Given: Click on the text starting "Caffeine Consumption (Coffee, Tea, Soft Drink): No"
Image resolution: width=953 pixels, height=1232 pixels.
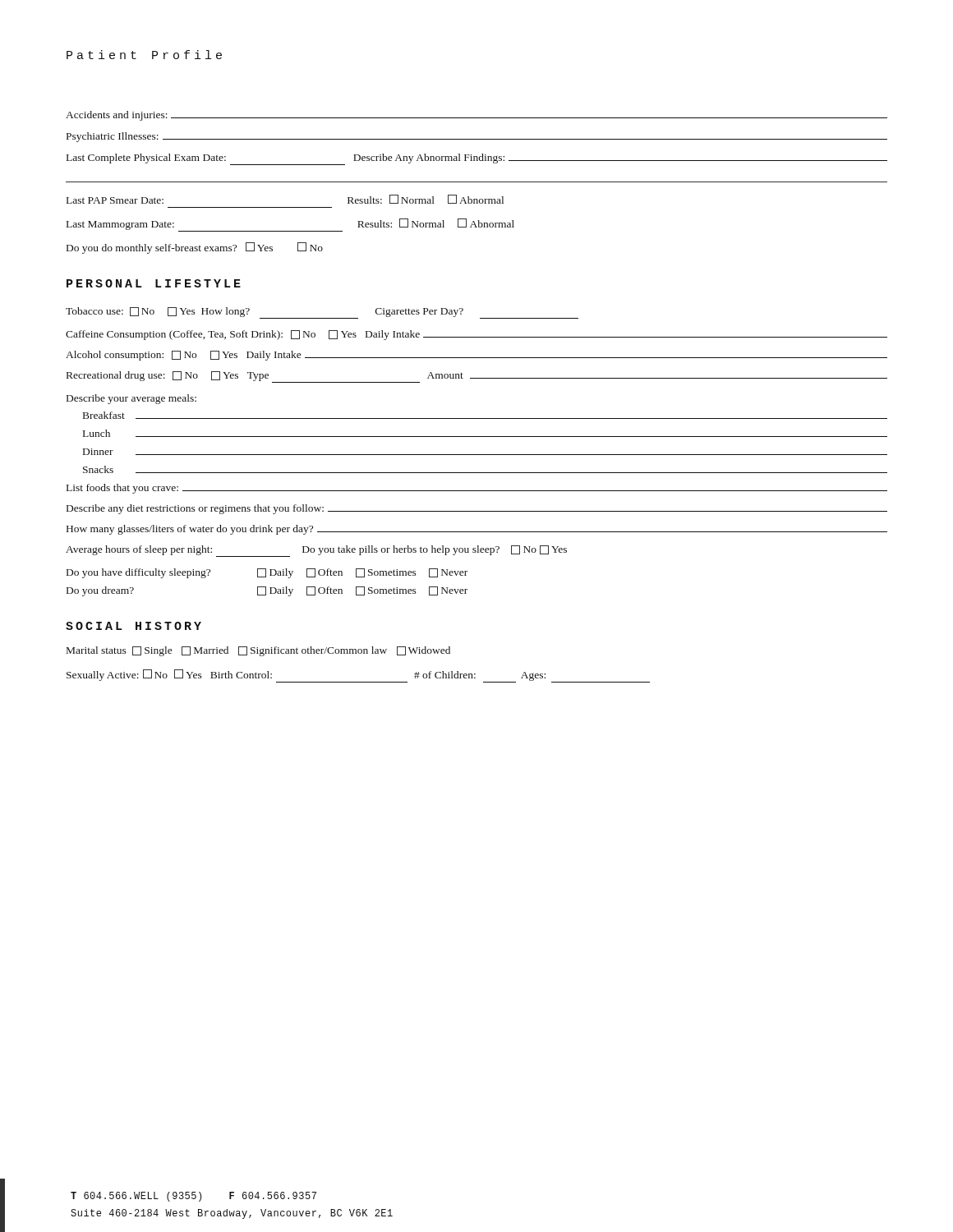Looking at the screenshot, I should click(476, 334).
